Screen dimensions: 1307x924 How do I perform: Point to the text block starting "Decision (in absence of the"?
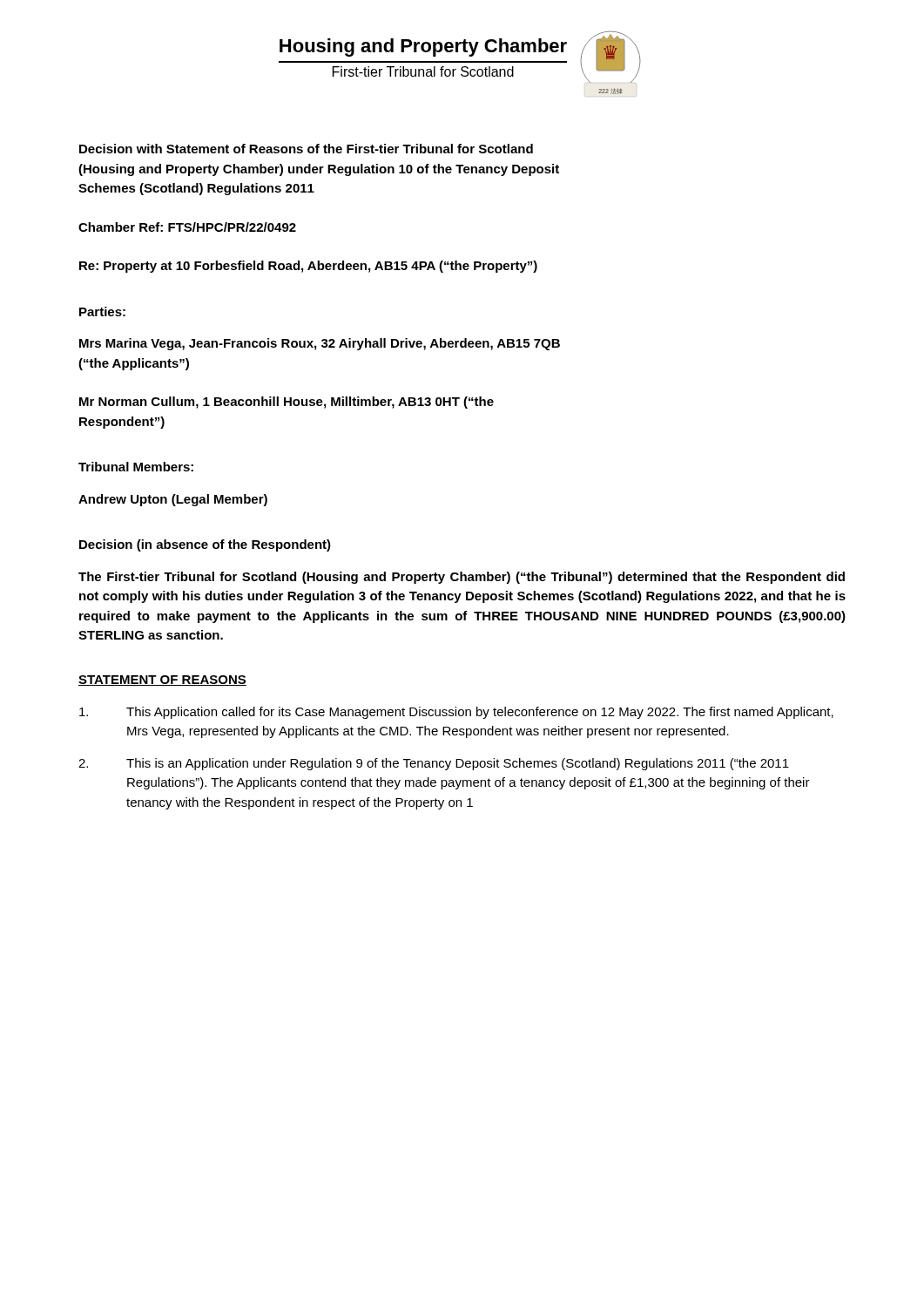tap(205, 544)
